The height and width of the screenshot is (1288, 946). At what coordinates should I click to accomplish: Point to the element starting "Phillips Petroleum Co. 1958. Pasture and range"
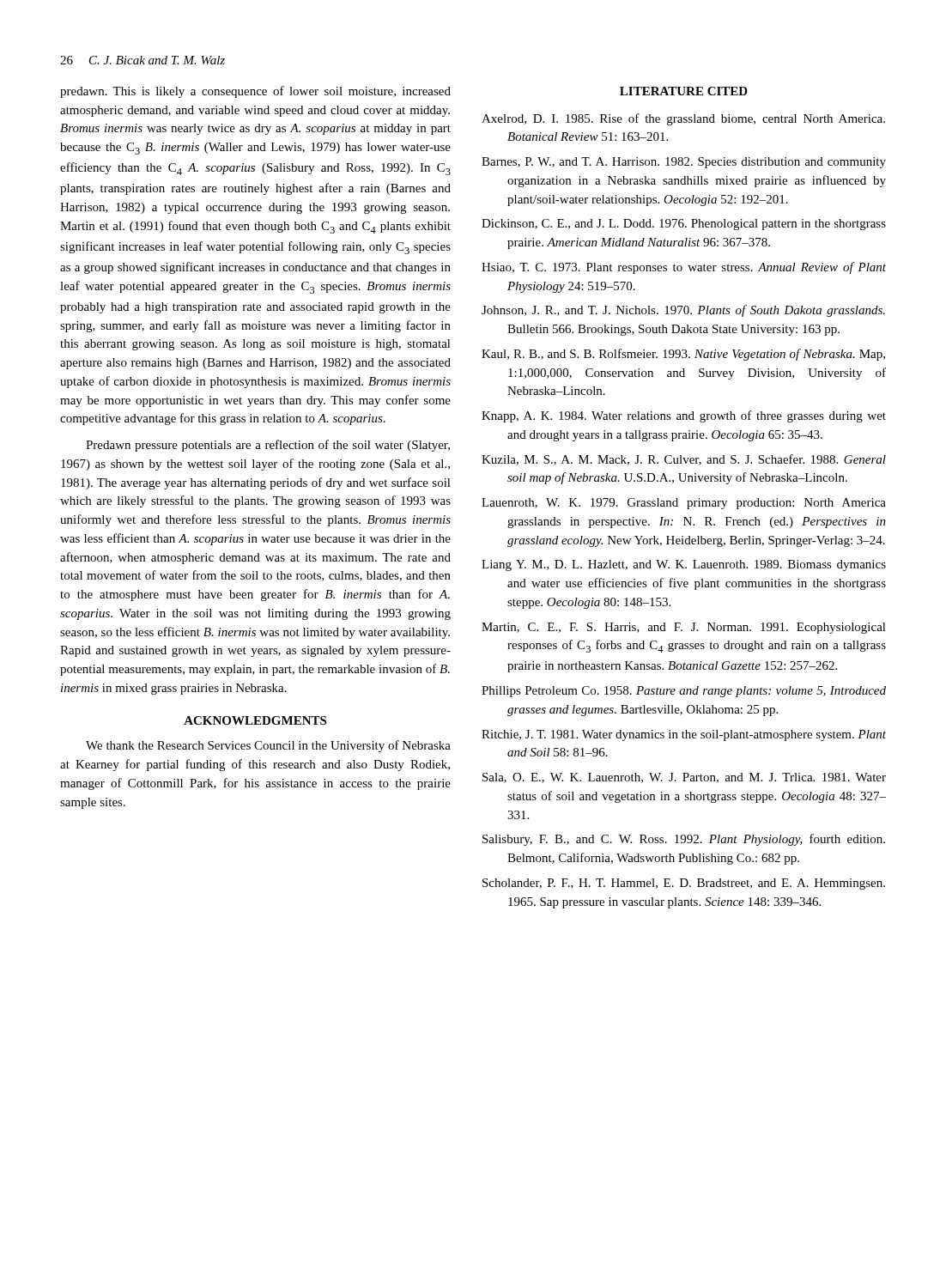pyautogui.click(x=684, y=700)
